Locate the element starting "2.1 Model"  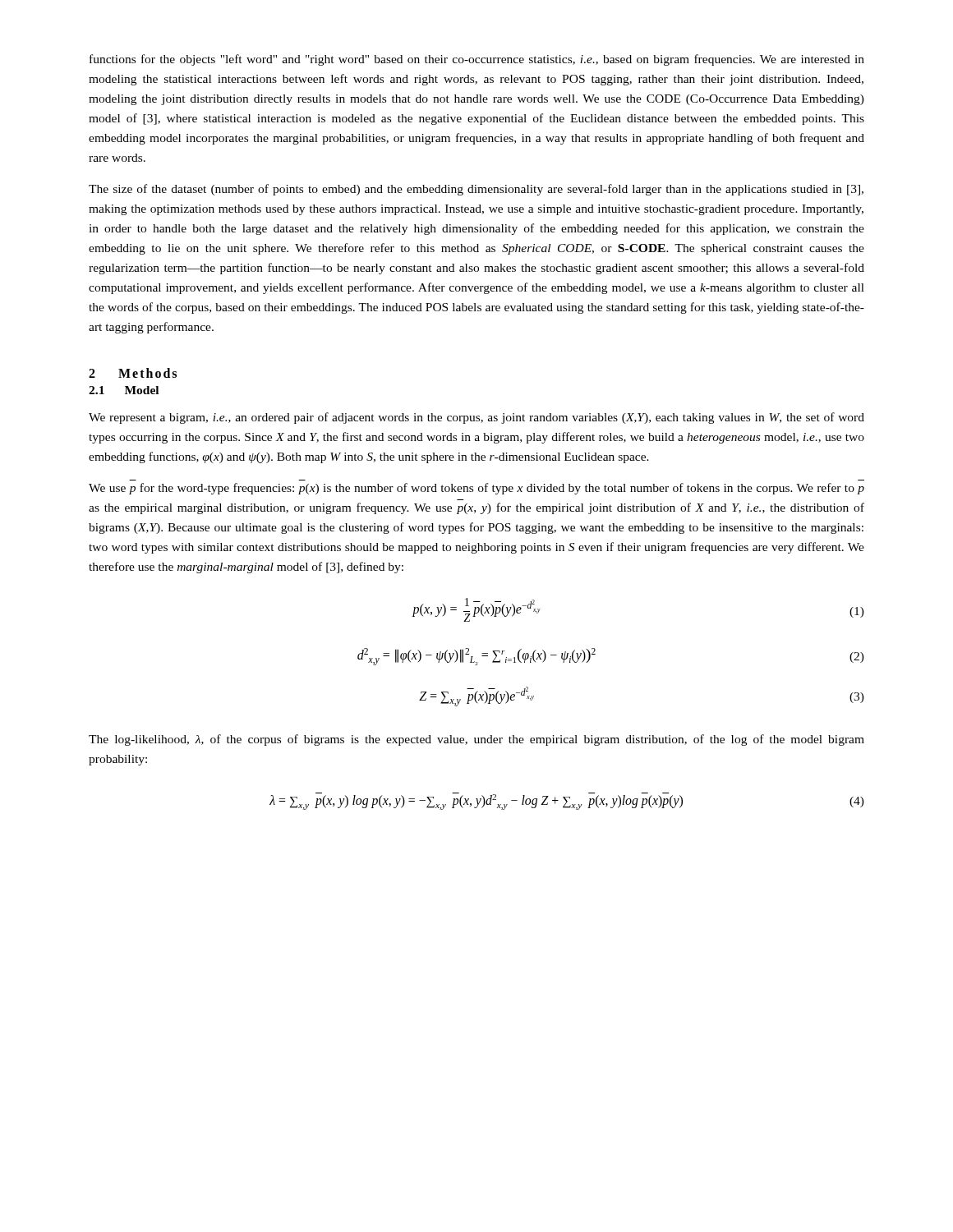click(124, 390)
